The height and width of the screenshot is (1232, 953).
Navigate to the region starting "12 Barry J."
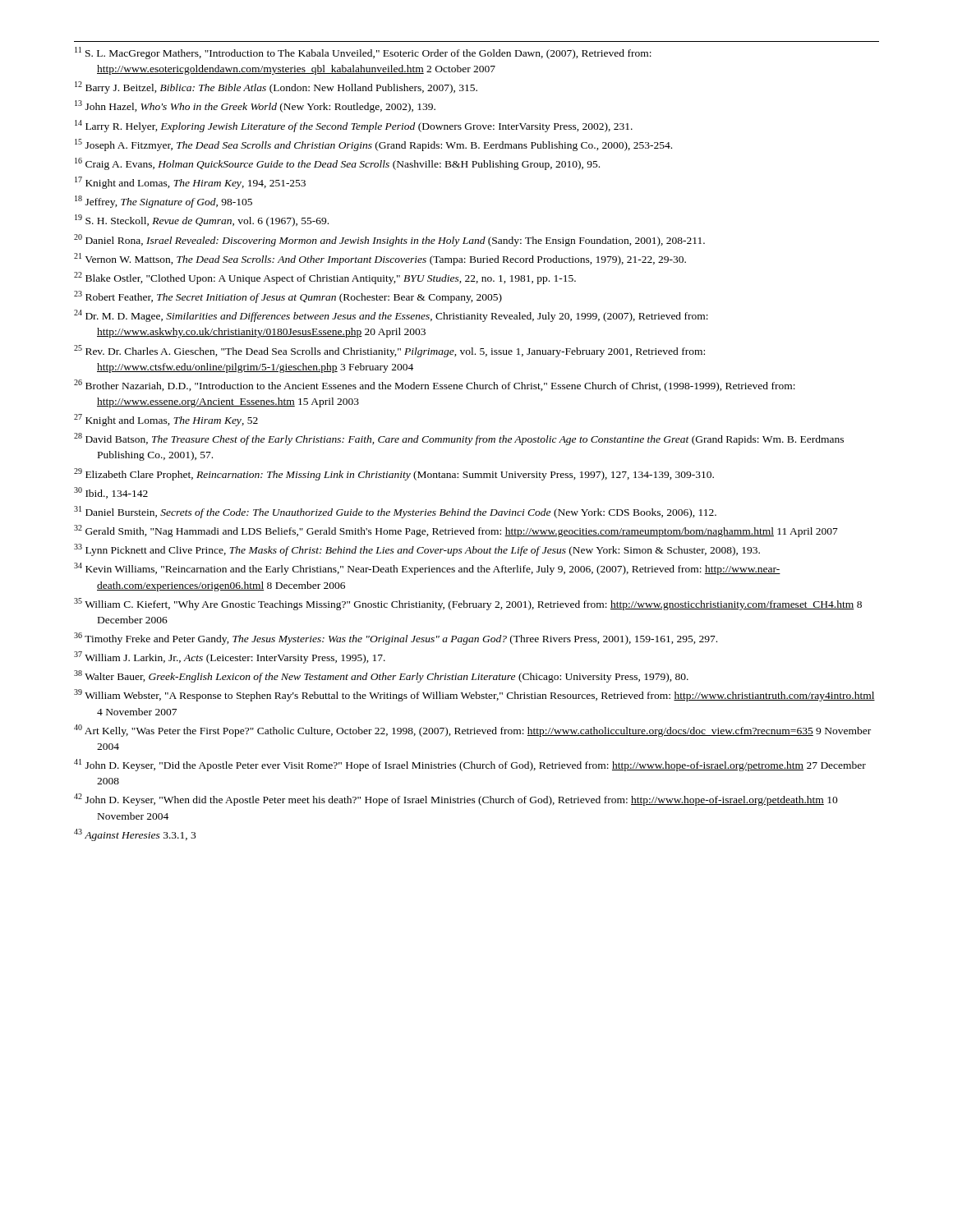[x=276, y=87]
